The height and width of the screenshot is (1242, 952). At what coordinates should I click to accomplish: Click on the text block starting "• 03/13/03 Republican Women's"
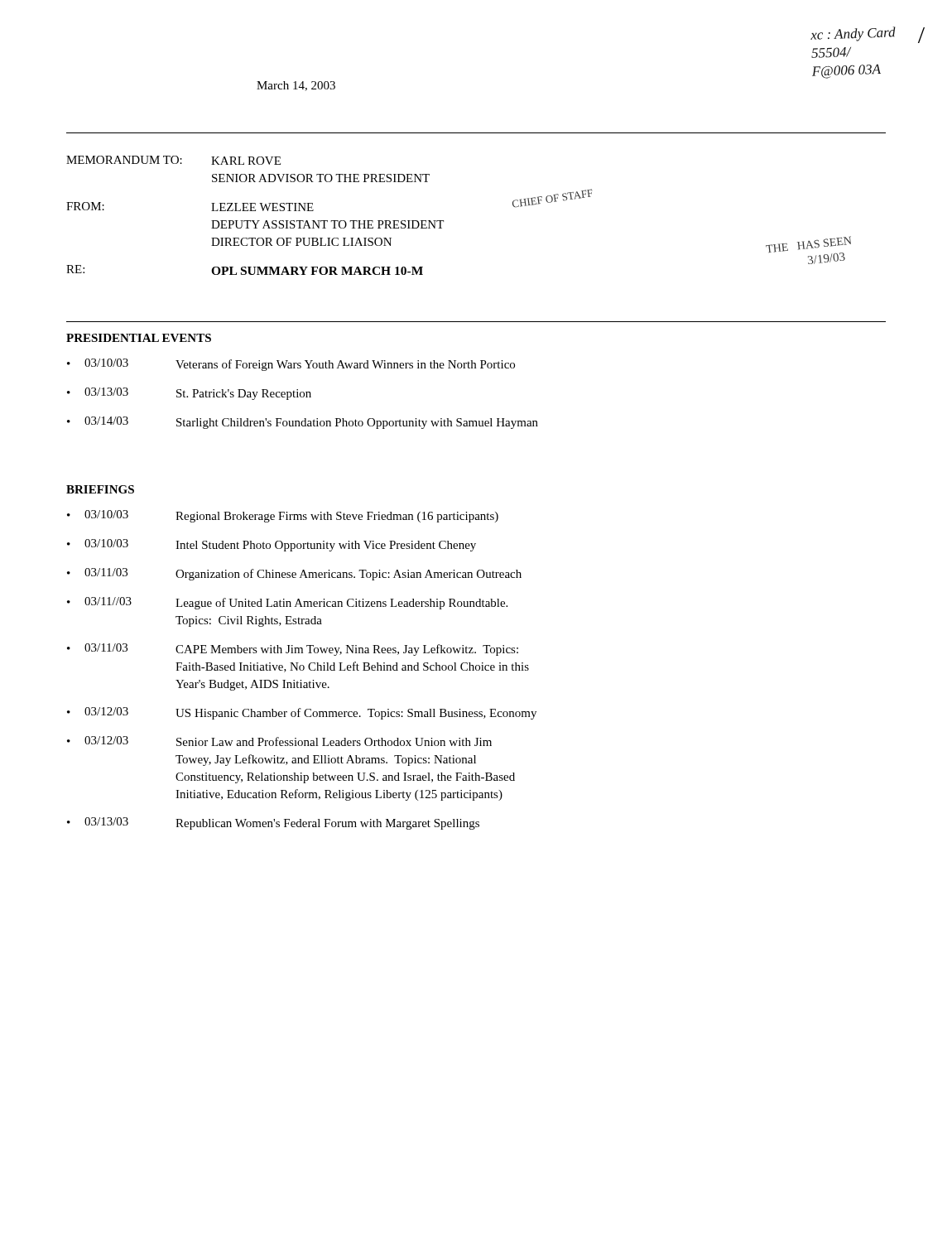[273, 823]
